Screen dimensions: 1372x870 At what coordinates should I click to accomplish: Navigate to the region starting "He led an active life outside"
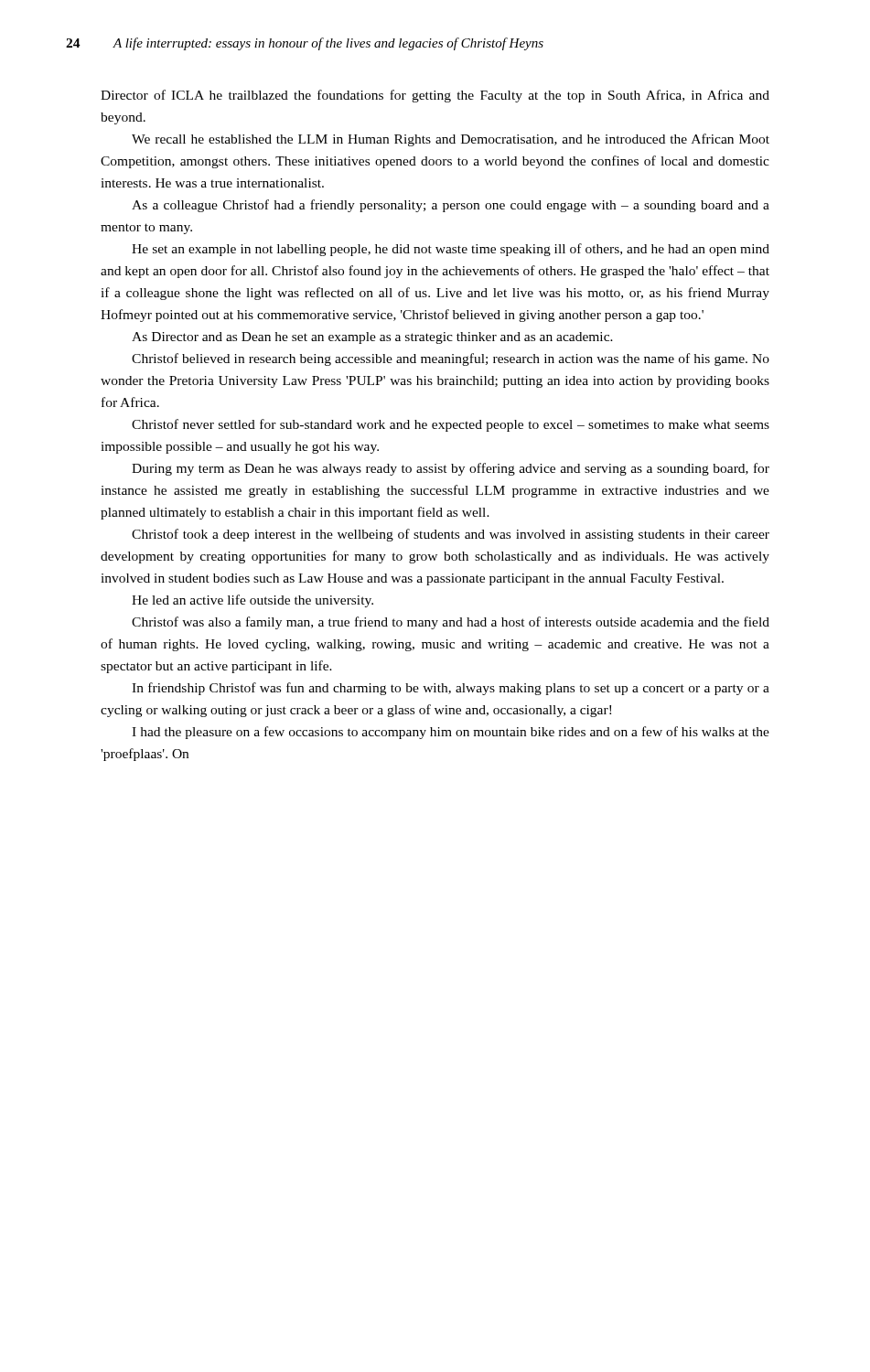pos(252,601)
